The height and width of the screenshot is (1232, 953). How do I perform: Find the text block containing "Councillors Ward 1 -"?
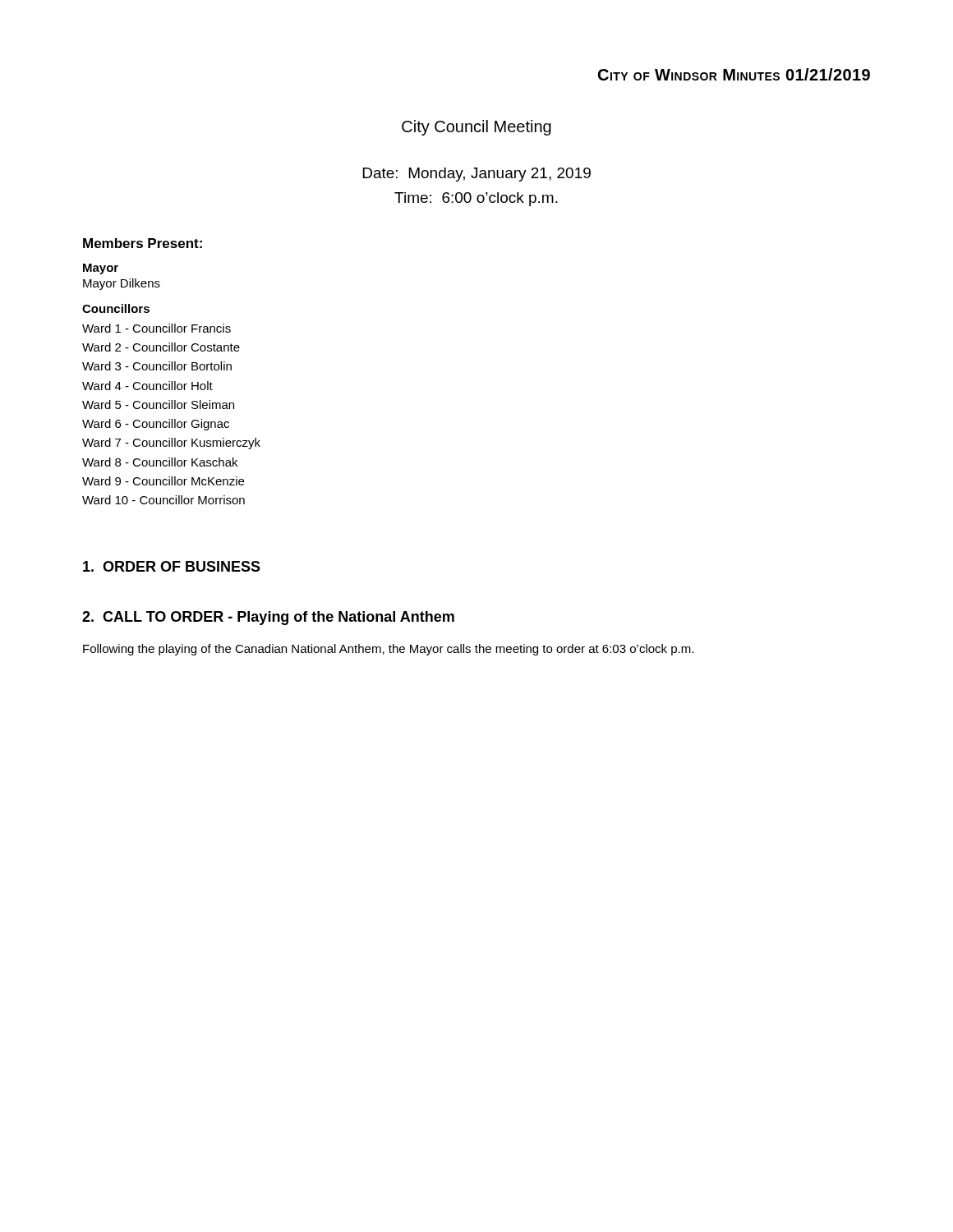[x=116, y=308]
